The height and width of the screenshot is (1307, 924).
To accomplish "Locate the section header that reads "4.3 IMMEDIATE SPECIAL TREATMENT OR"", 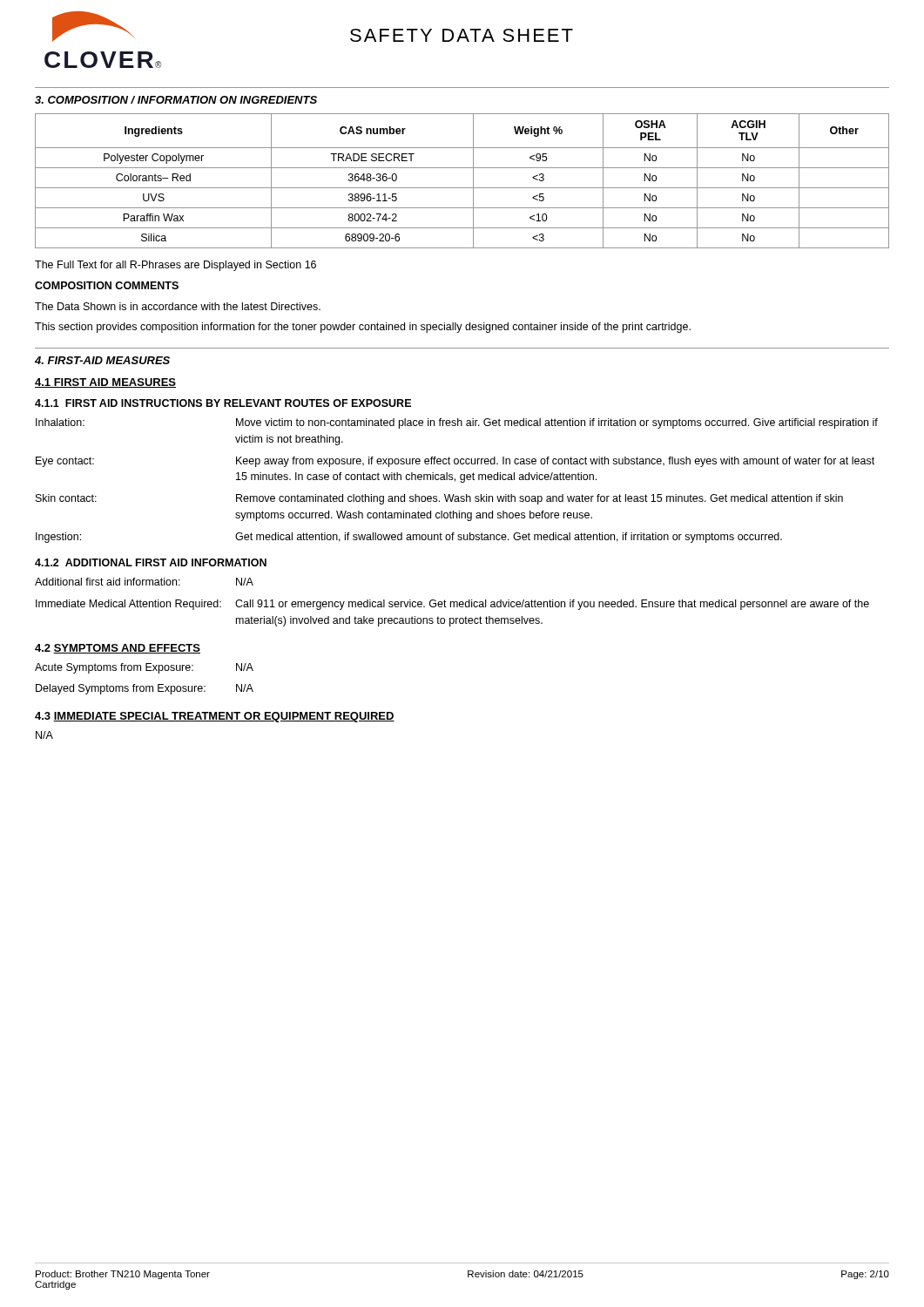I will click(x=214, y=716).
